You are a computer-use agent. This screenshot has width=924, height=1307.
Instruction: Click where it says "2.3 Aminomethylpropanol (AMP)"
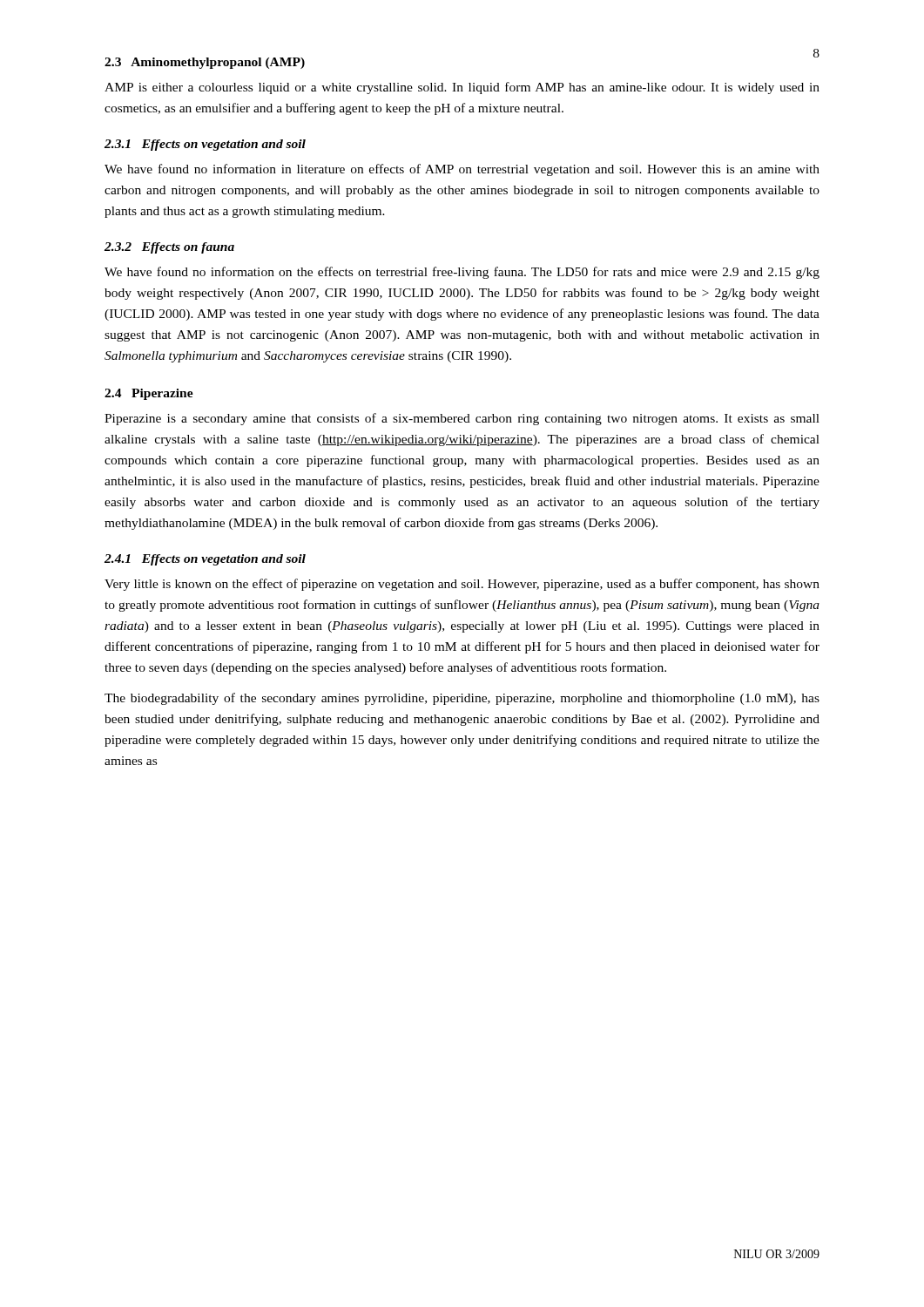[205, 61]
